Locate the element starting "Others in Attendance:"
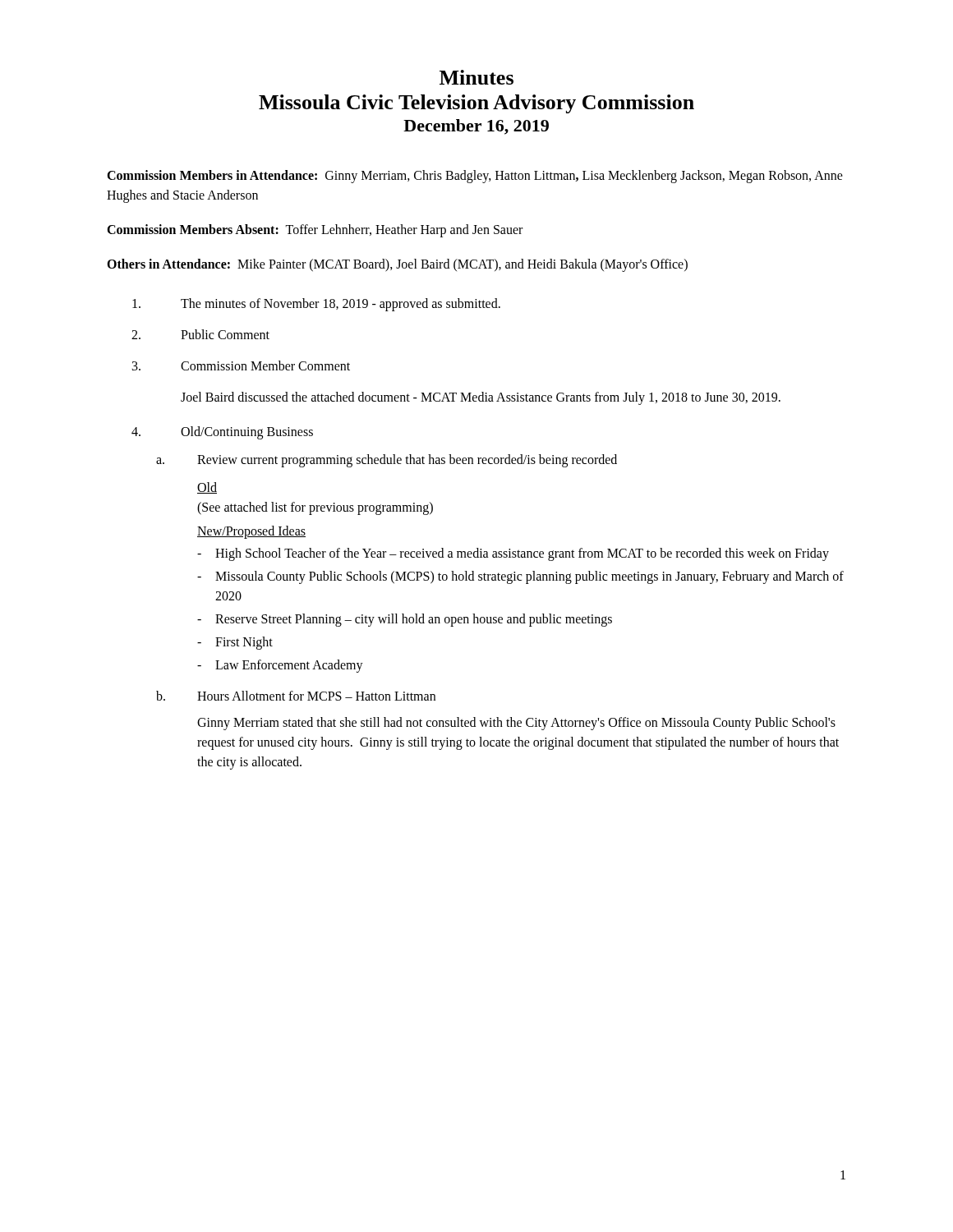 click(x=397, y=264)
